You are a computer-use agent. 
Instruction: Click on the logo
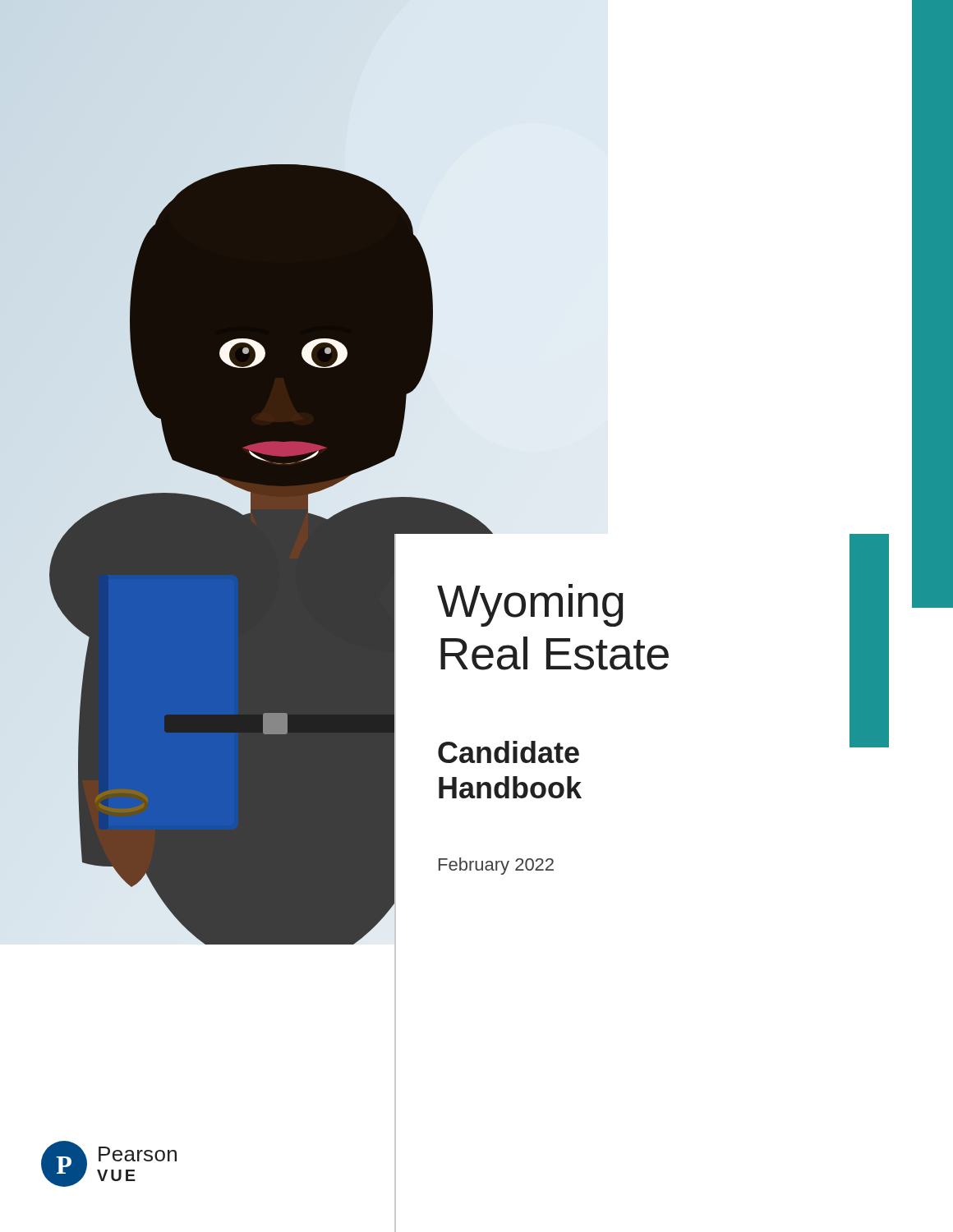(x=110, y=1164)
